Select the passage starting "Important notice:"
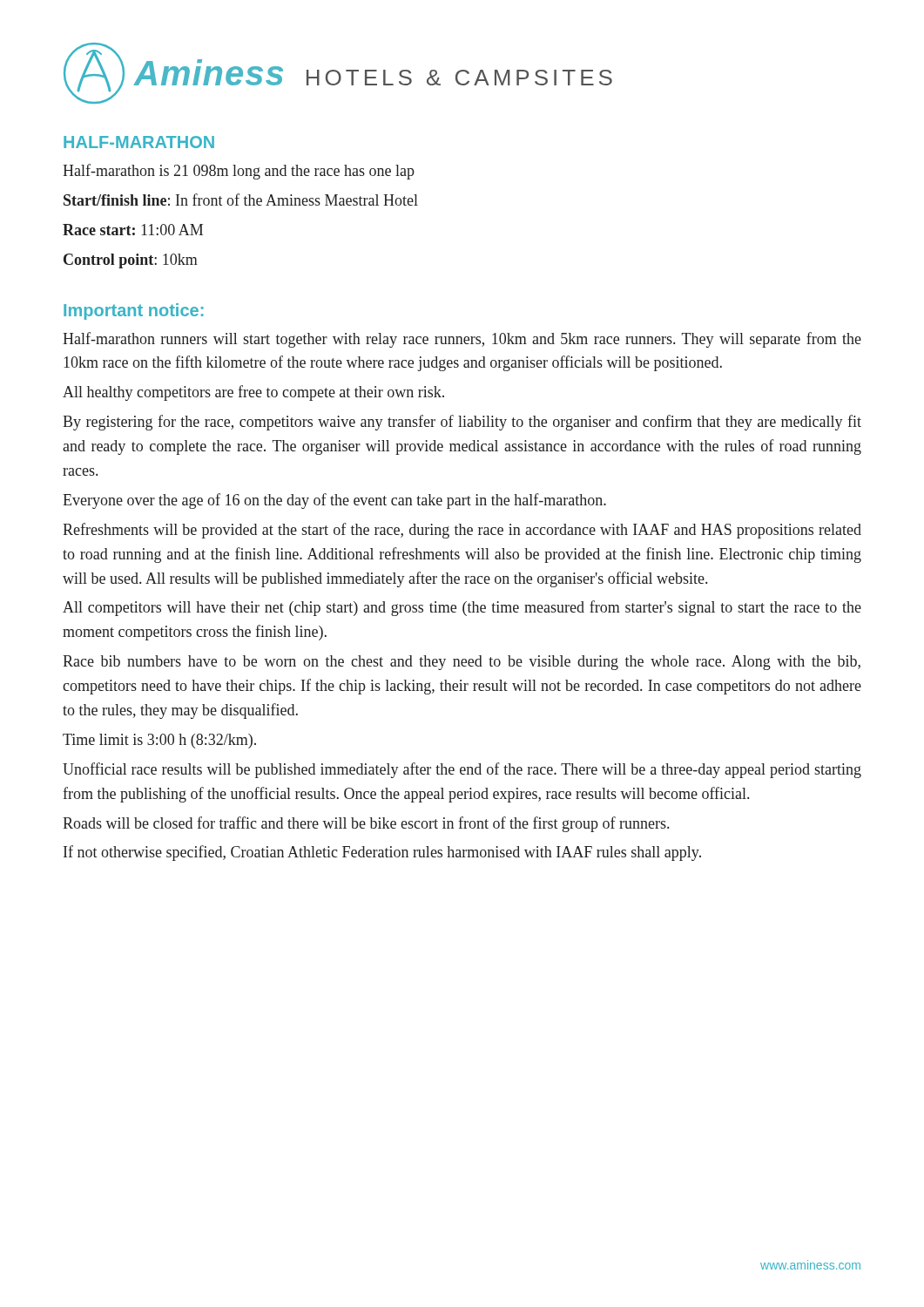The height and width of the screenshot is (1307, 924). point(134,310)
